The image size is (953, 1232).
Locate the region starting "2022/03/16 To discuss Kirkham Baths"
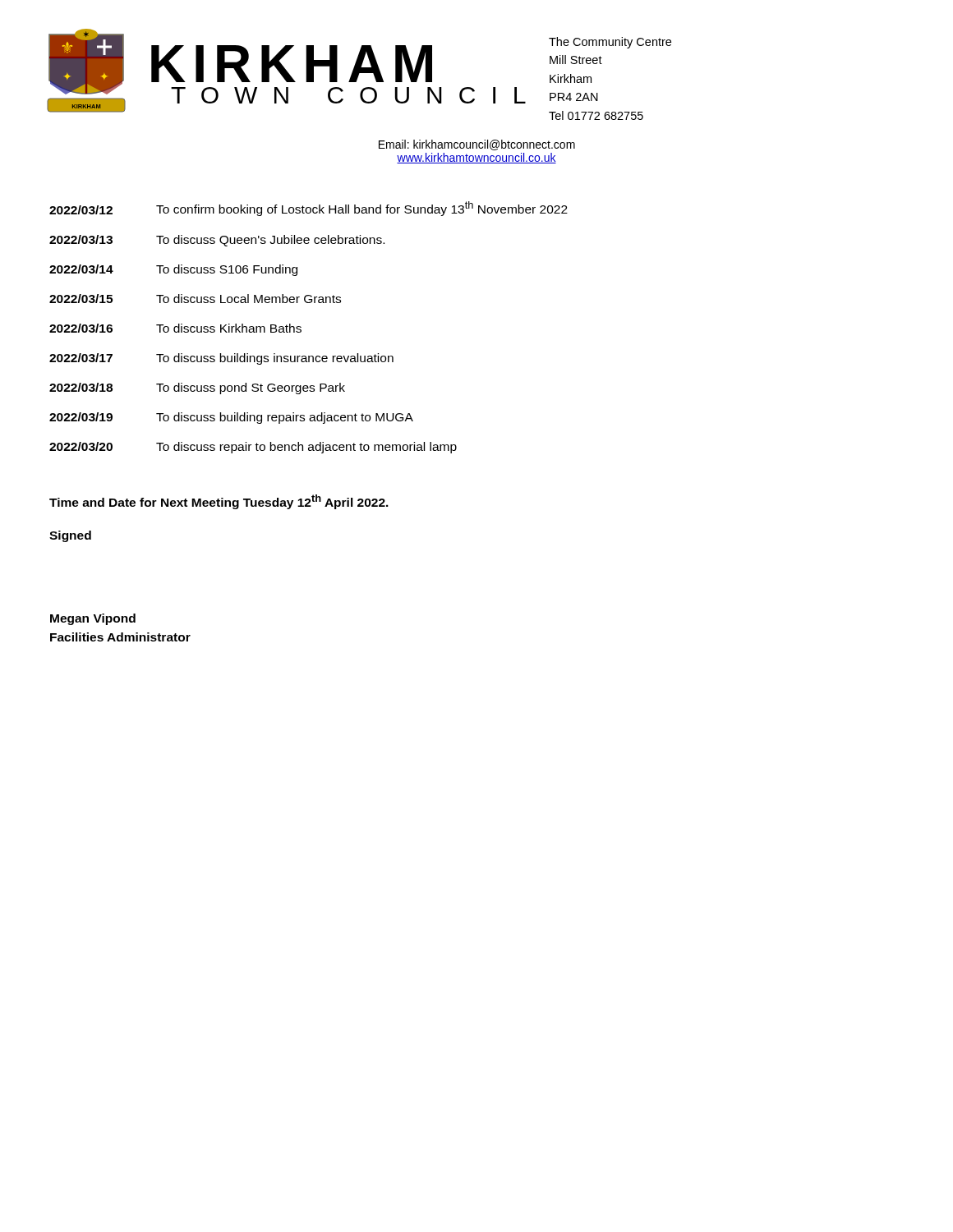tap(176, 328)
